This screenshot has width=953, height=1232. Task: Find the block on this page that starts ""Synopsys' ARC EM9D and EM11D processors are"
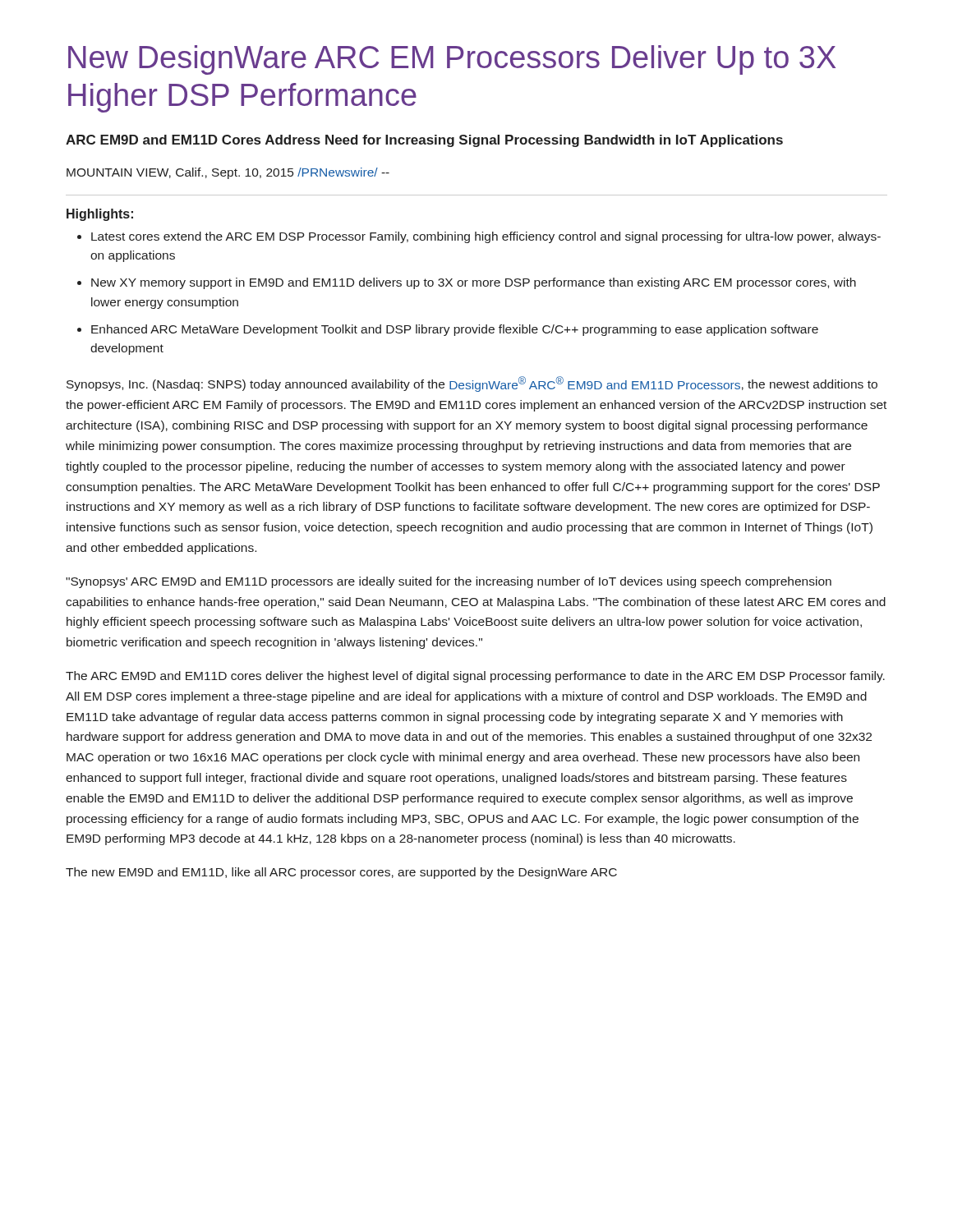[x=476, y=612]
